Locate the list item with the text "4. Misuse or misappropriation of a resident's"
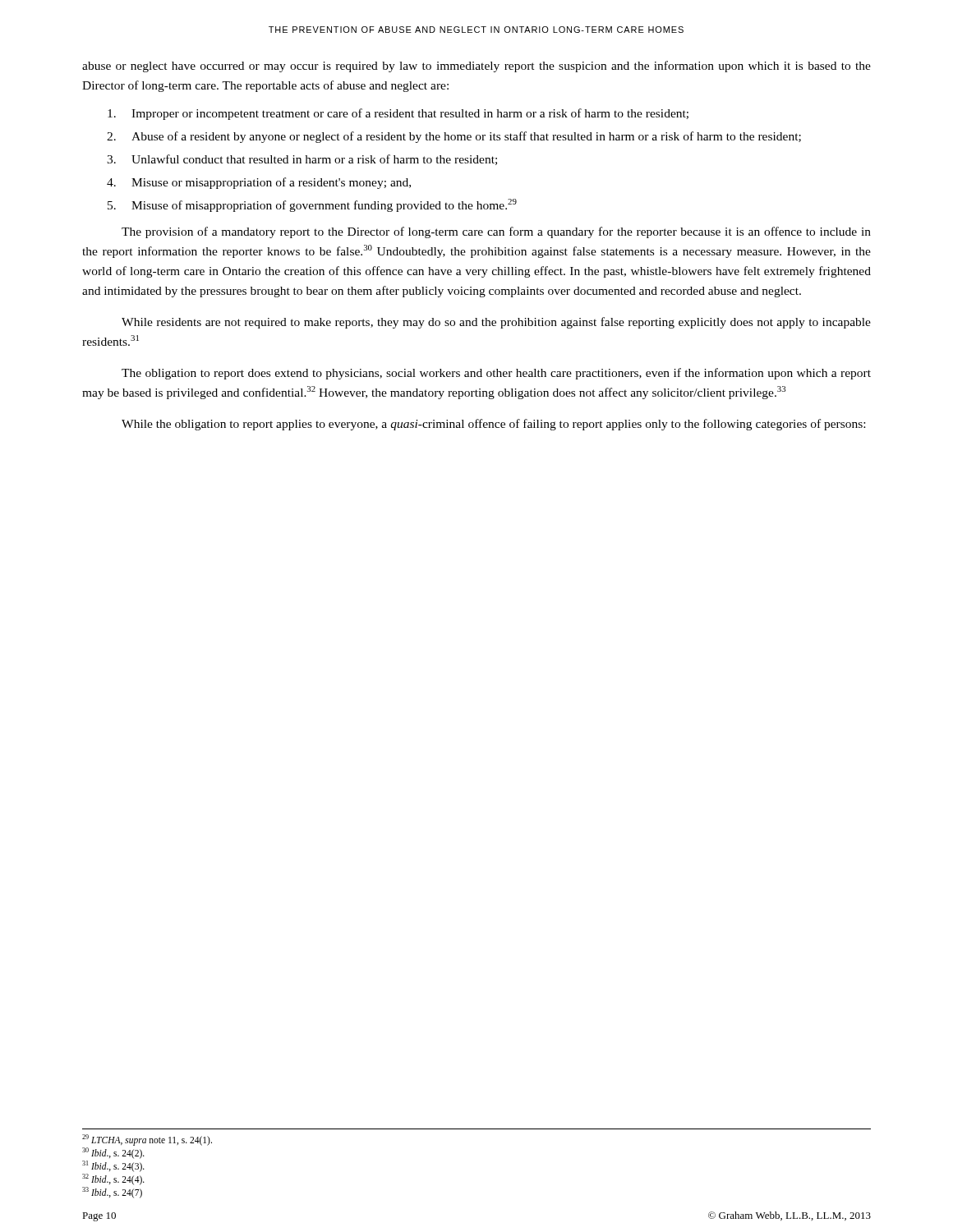Screen dimensions: 1232x953 click(259, 183)
